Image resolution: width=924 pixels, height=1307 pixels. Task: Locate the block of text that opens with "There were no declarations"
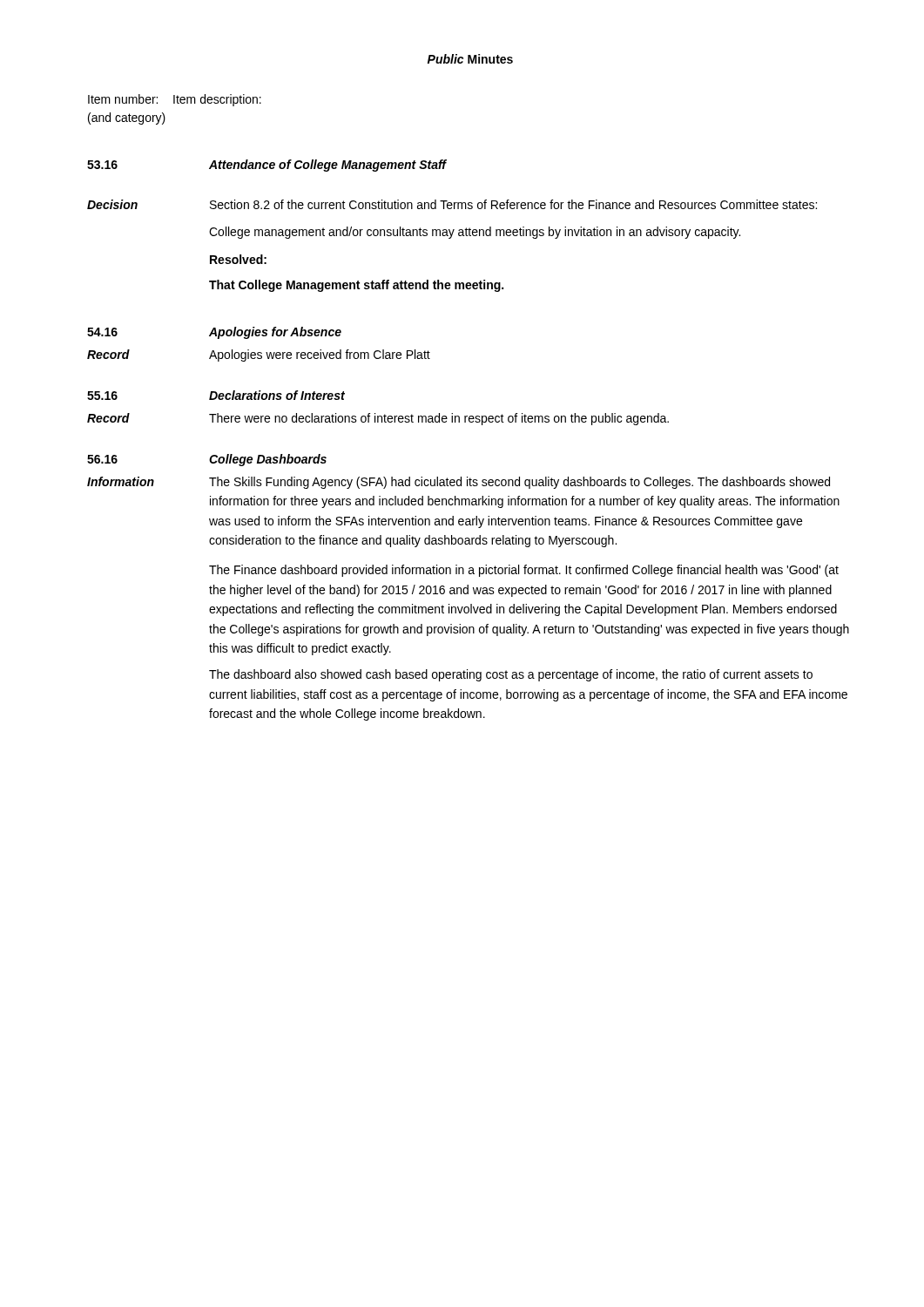pos(439,418)
